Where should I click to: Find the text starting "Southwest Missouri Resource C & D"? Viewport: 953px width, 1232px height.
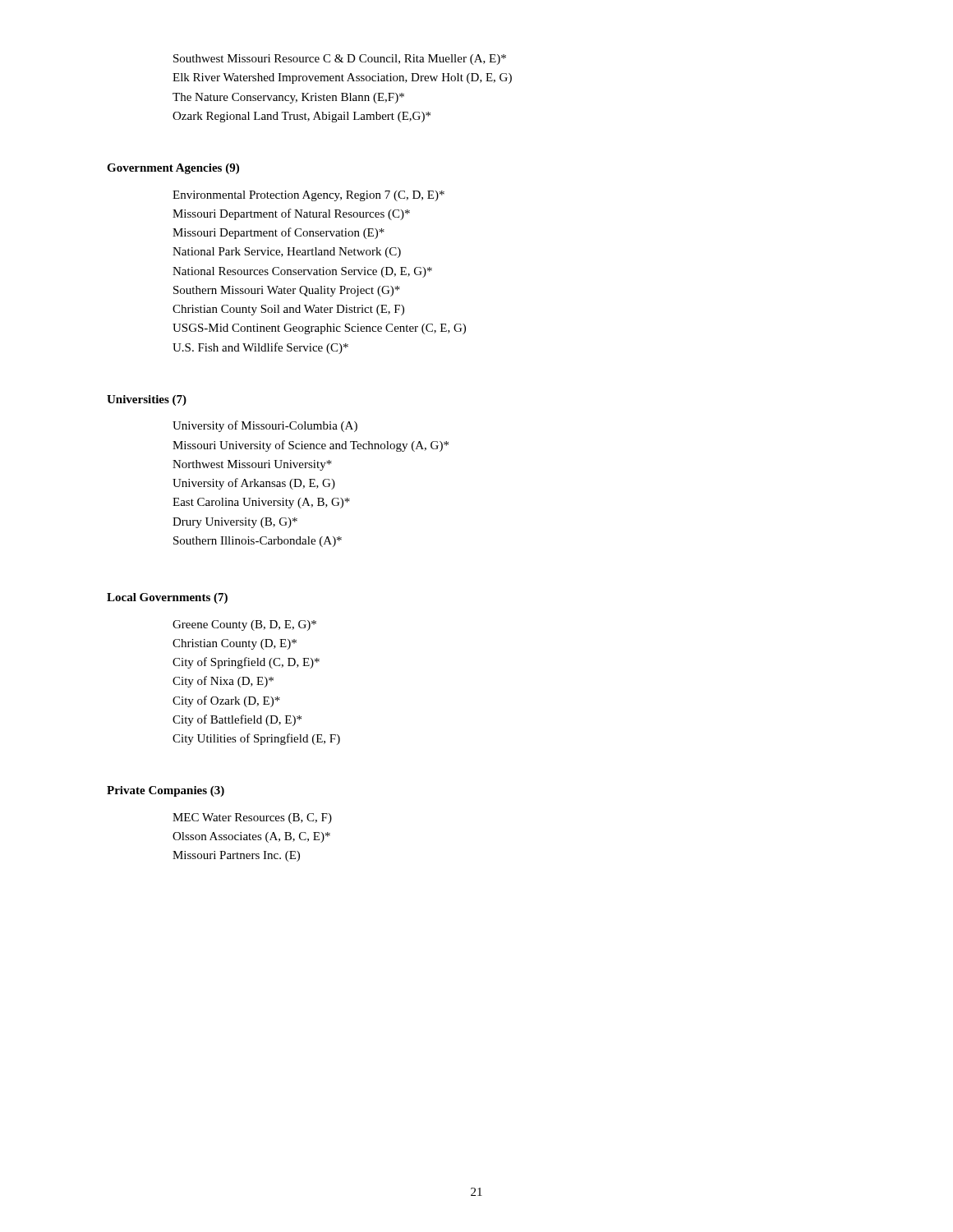(509, 59)
